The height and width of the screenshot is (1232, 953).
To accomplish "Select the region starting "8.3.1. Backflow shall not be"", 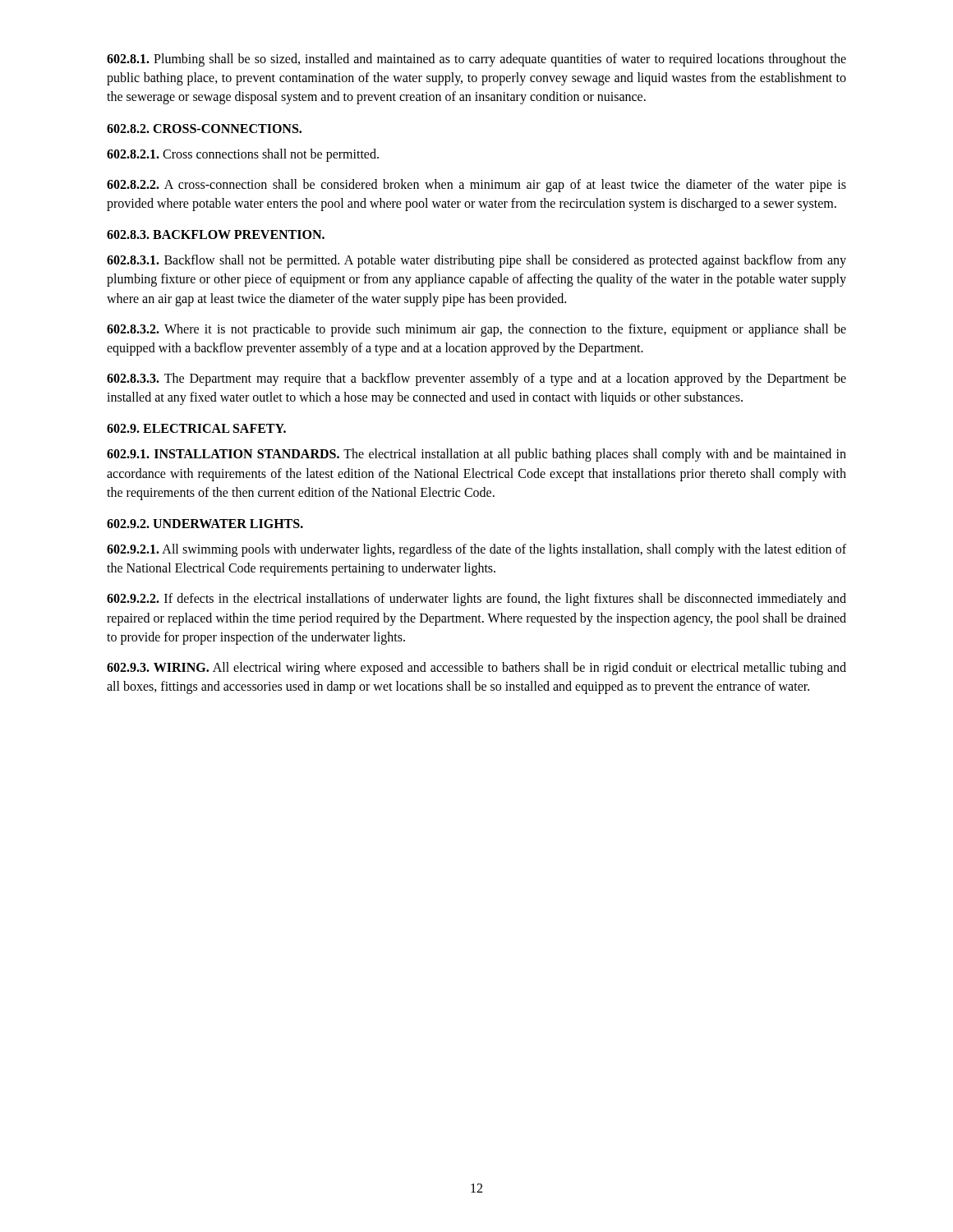I will 476,279.
